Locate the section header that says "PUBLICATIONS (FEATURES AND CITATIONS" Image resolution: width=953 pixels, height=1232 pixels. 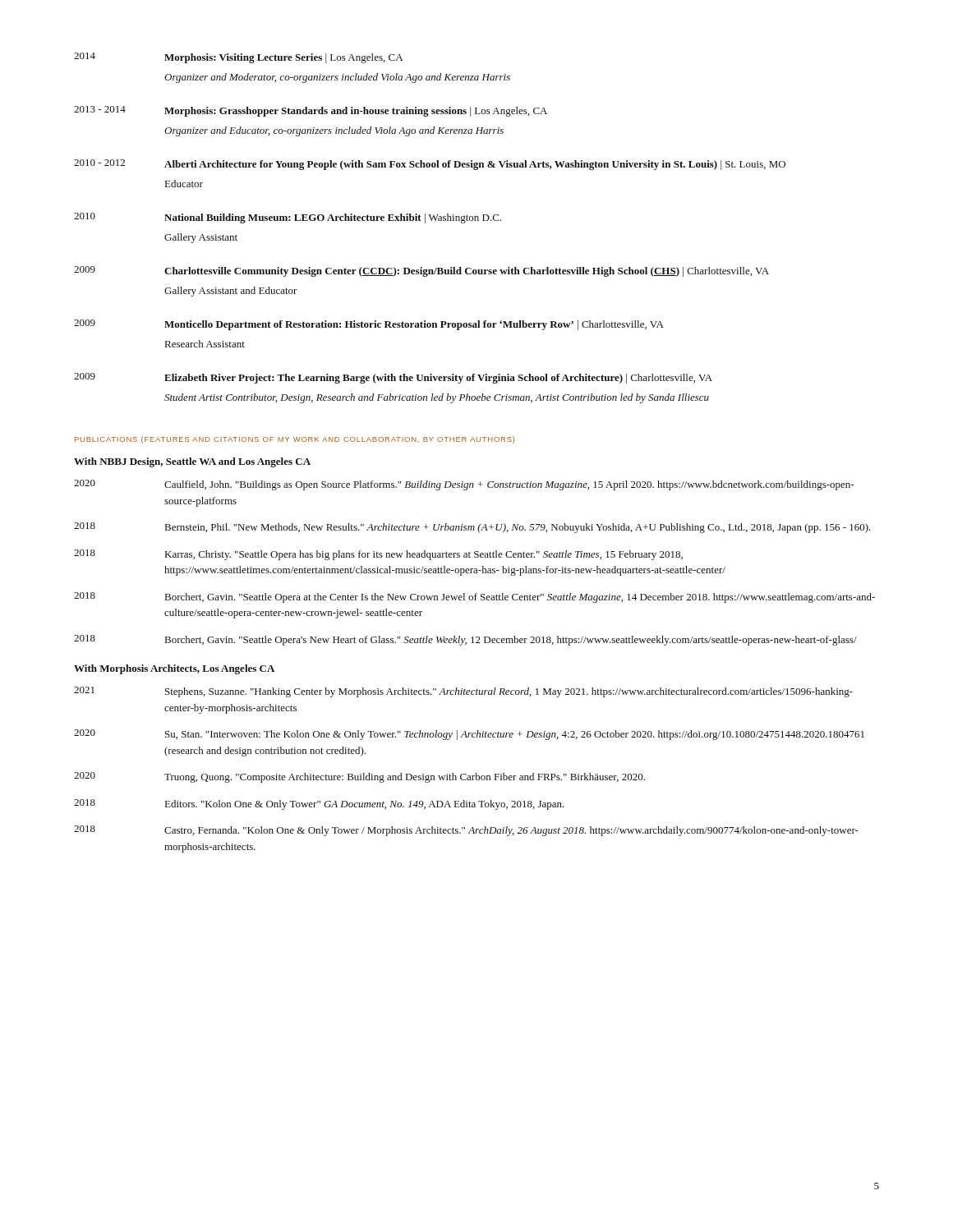[295, 439]
